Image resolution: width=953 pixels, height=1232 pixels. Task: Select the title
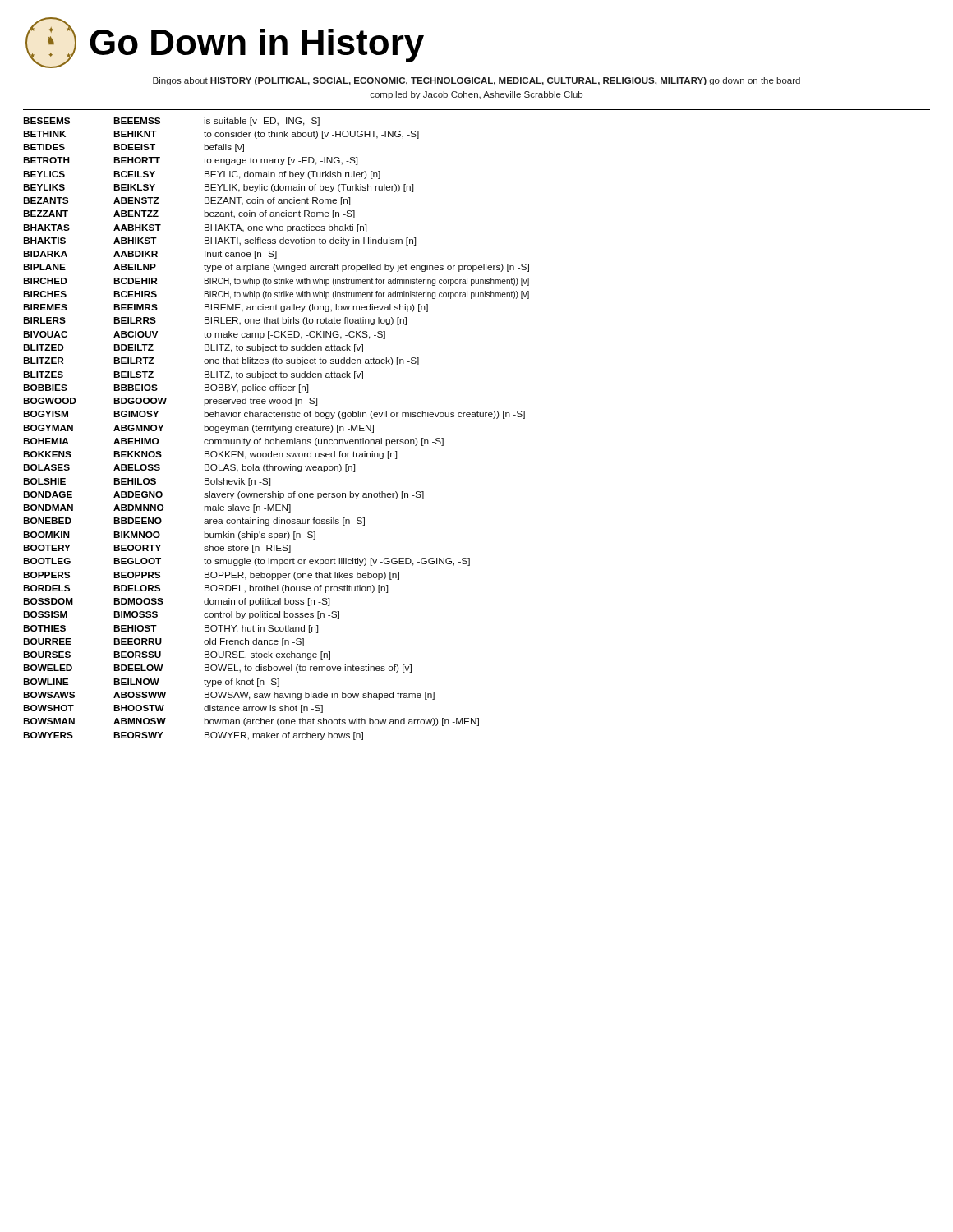point(256,43)
